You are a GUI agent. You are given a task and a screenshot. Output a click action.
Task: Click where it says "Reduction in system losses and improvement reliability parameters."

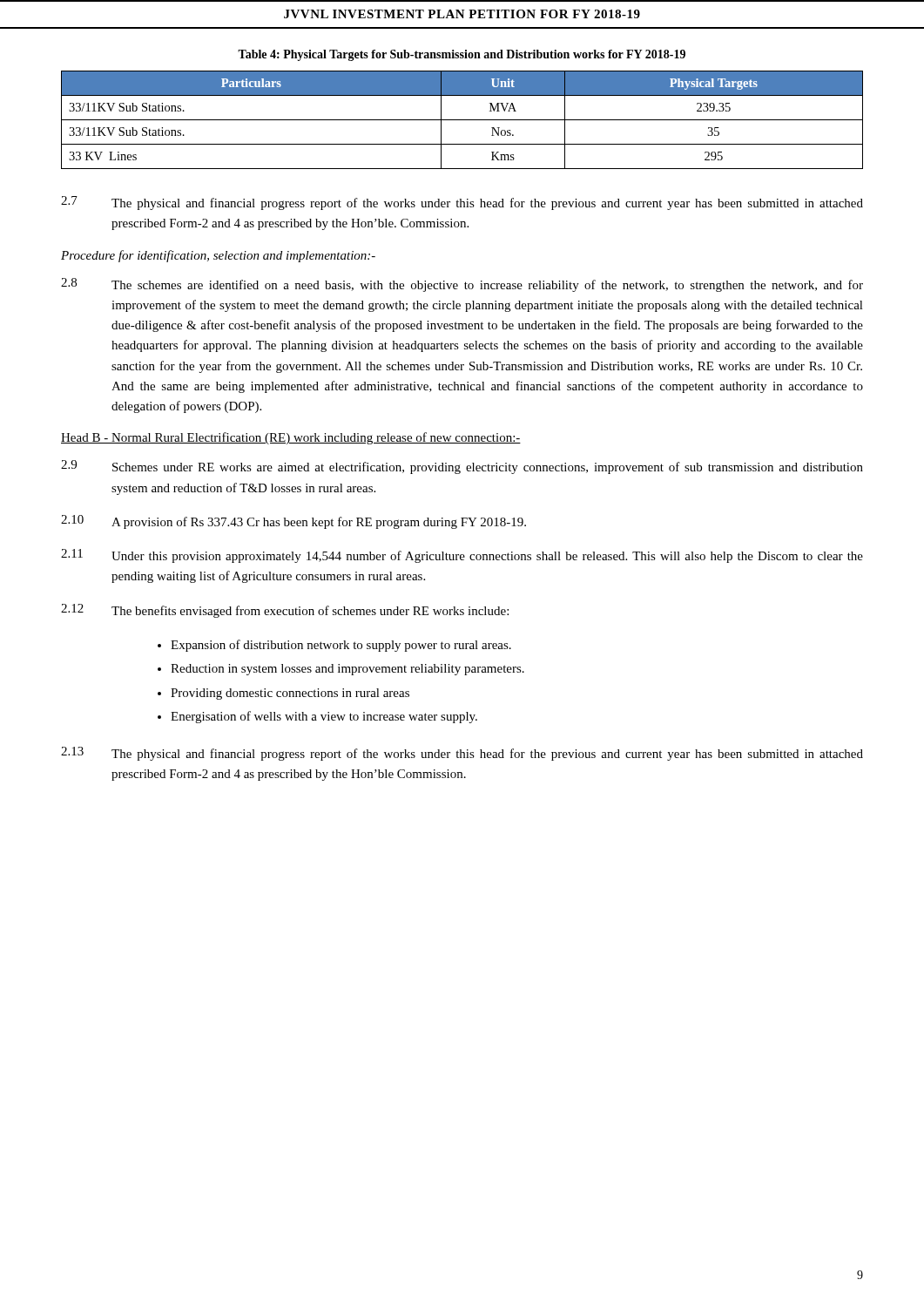point(348,669)
